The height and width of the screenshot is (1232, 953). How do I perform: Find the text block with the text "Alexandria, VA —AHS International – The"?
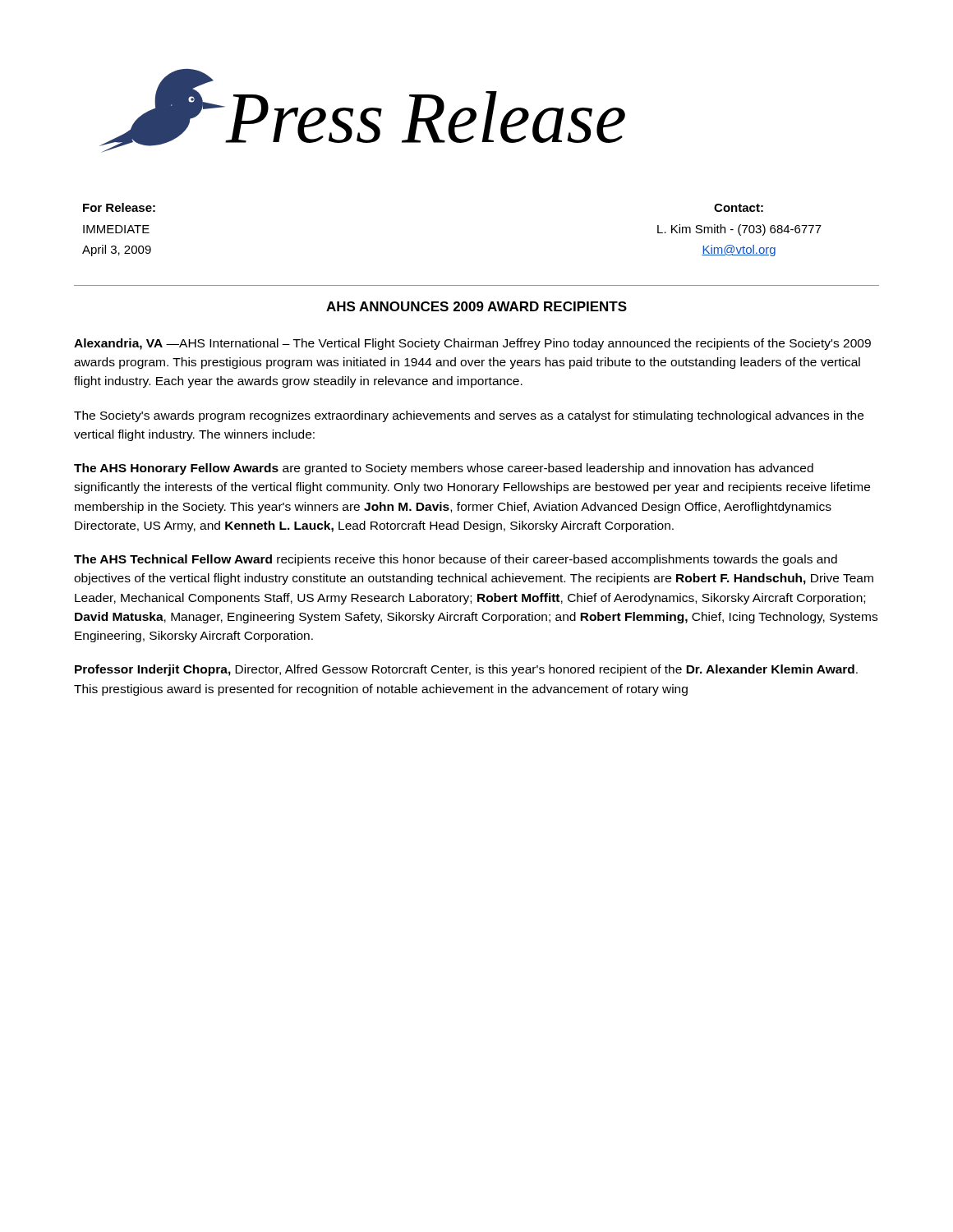coord(473,362)
